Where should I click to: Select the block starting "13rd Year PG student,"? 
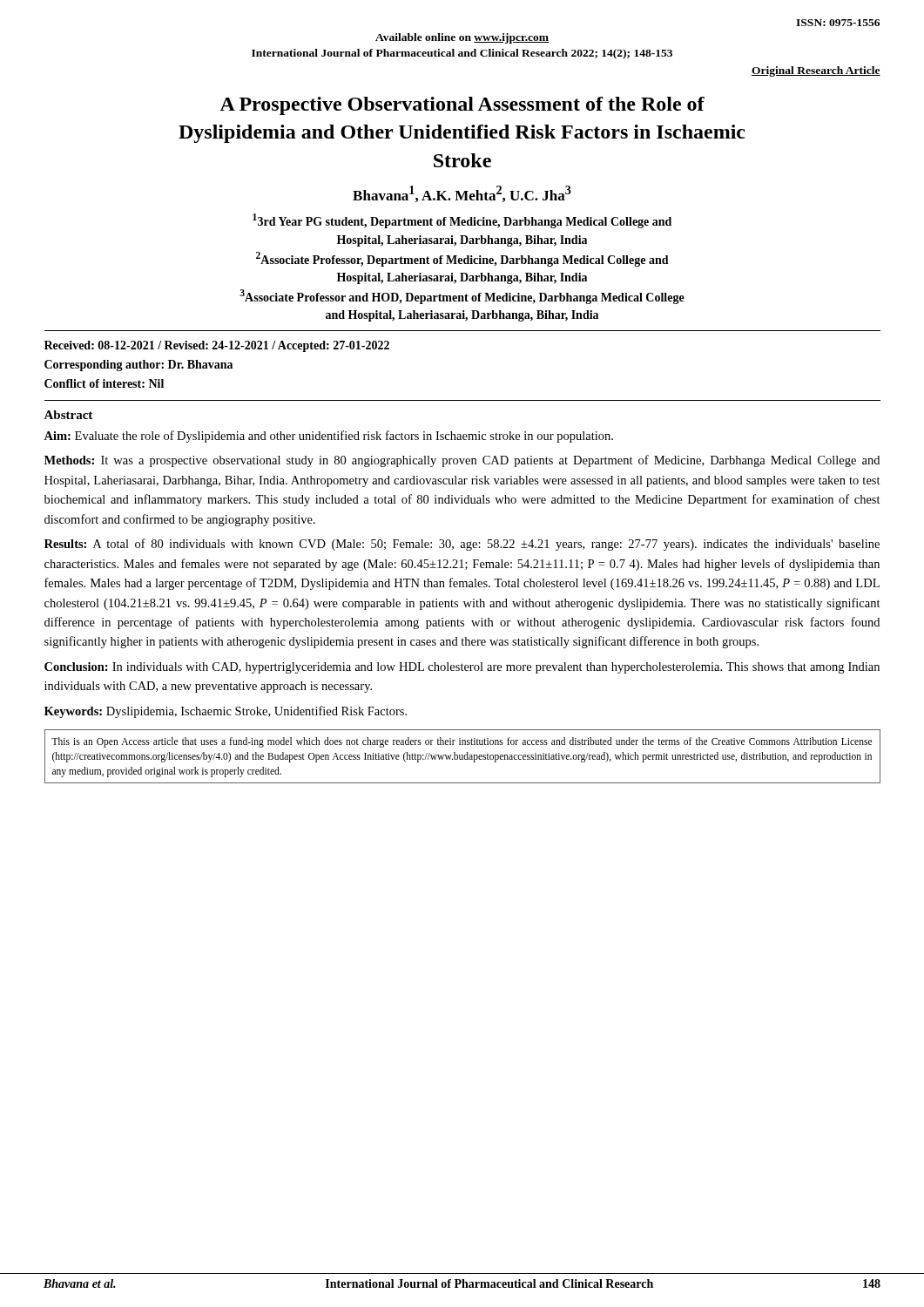point(462,267)
